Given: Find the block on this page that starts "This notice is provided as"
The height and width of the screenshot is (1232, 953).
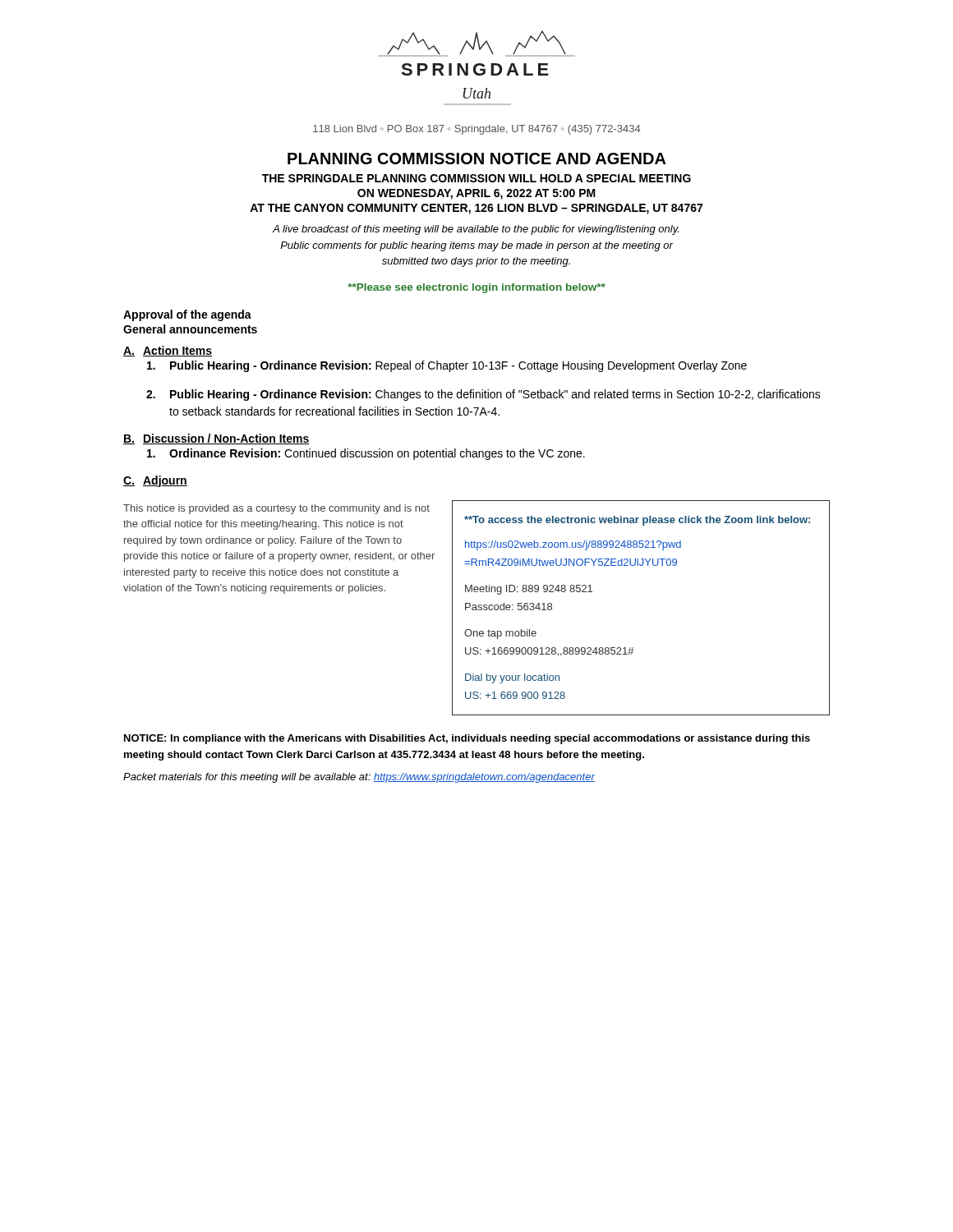Looking at the screenshot, I should point(279,548).
